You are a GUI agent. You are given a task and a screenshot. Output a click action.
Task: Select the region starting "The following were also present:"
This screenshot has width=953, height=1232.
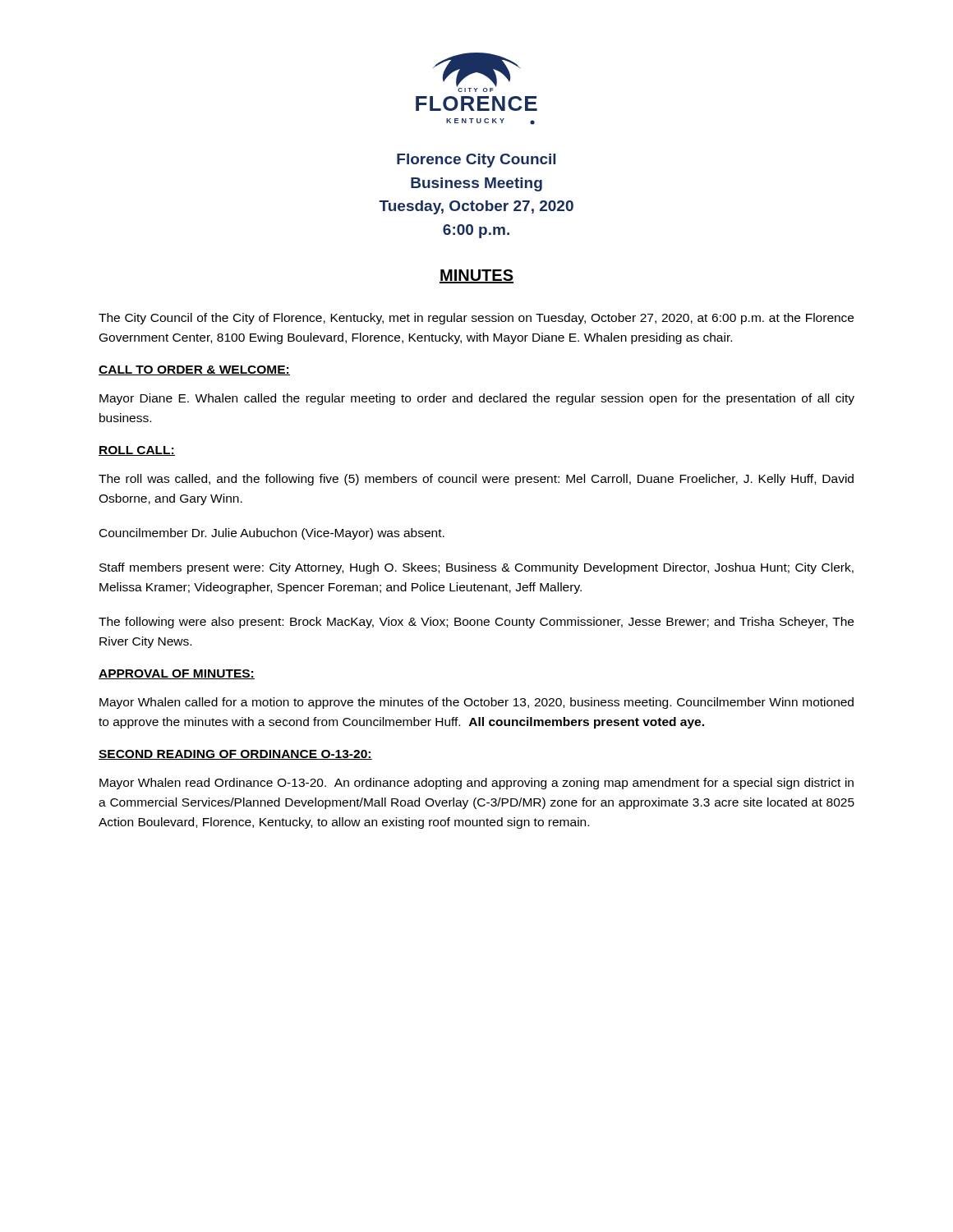476,631
